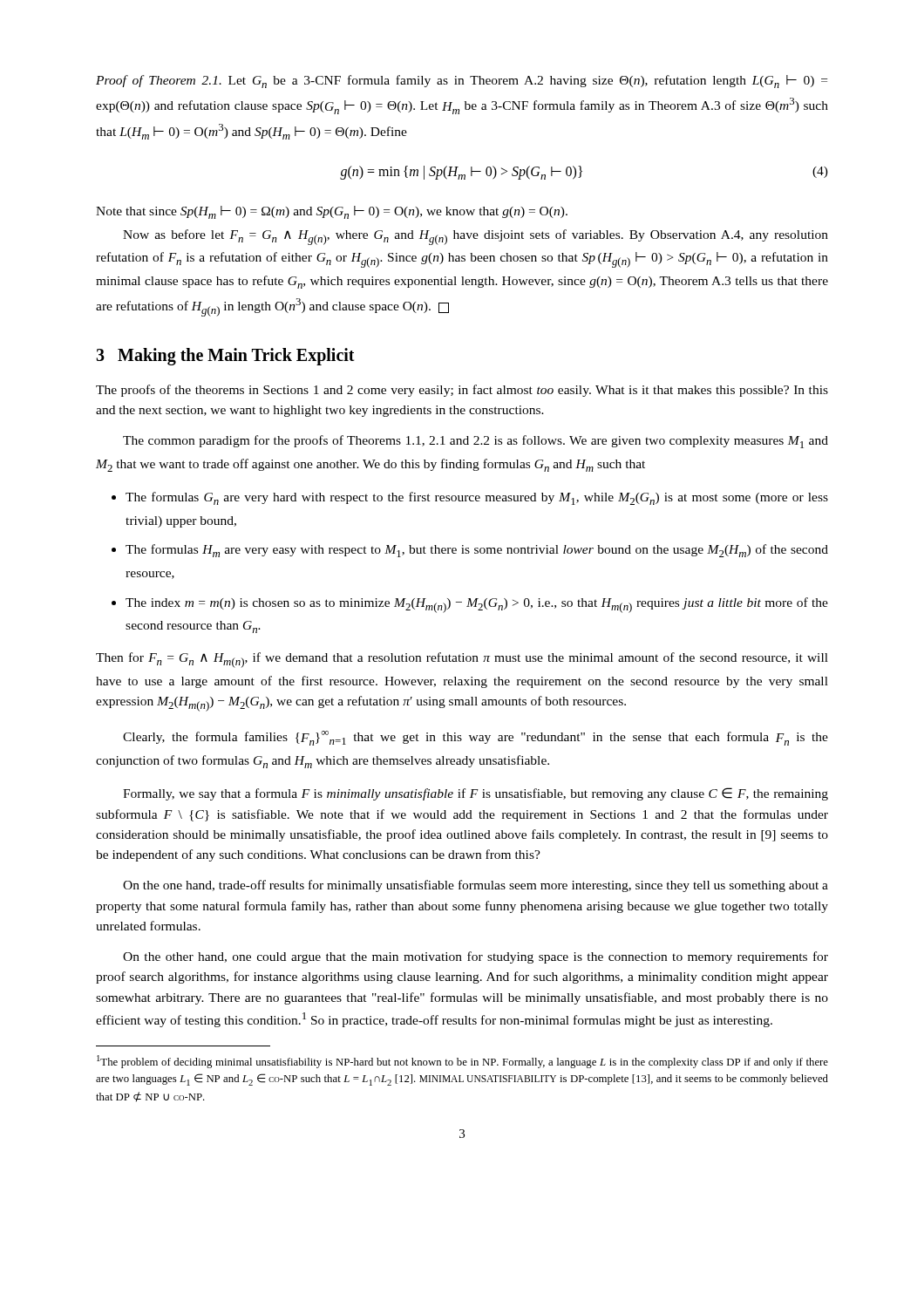Click the passage that begins "Formally, we say"

pyautogui.click(x=462, y=824)
